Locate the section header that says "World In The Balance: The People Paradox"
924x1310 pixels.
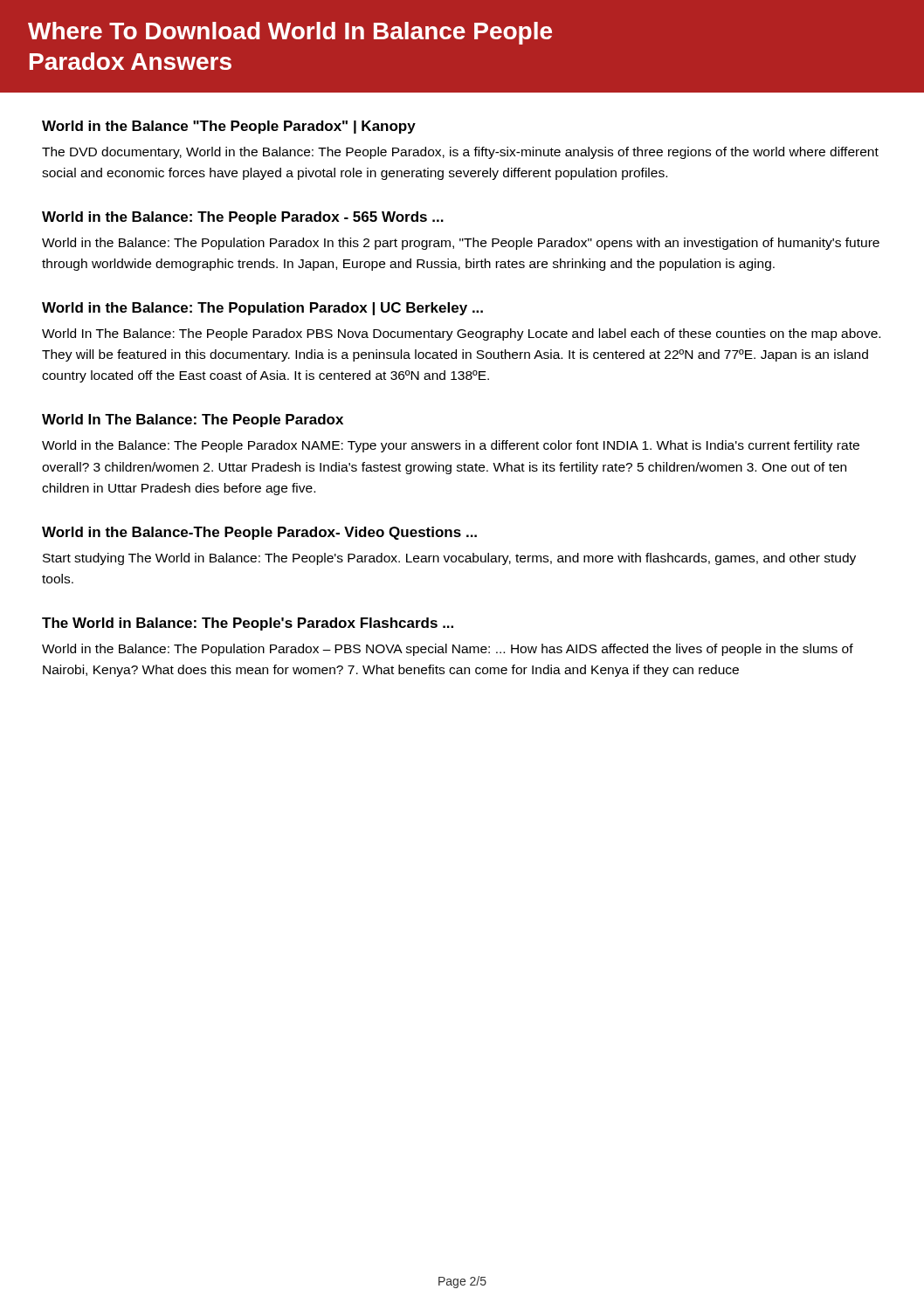coord(193,421)
